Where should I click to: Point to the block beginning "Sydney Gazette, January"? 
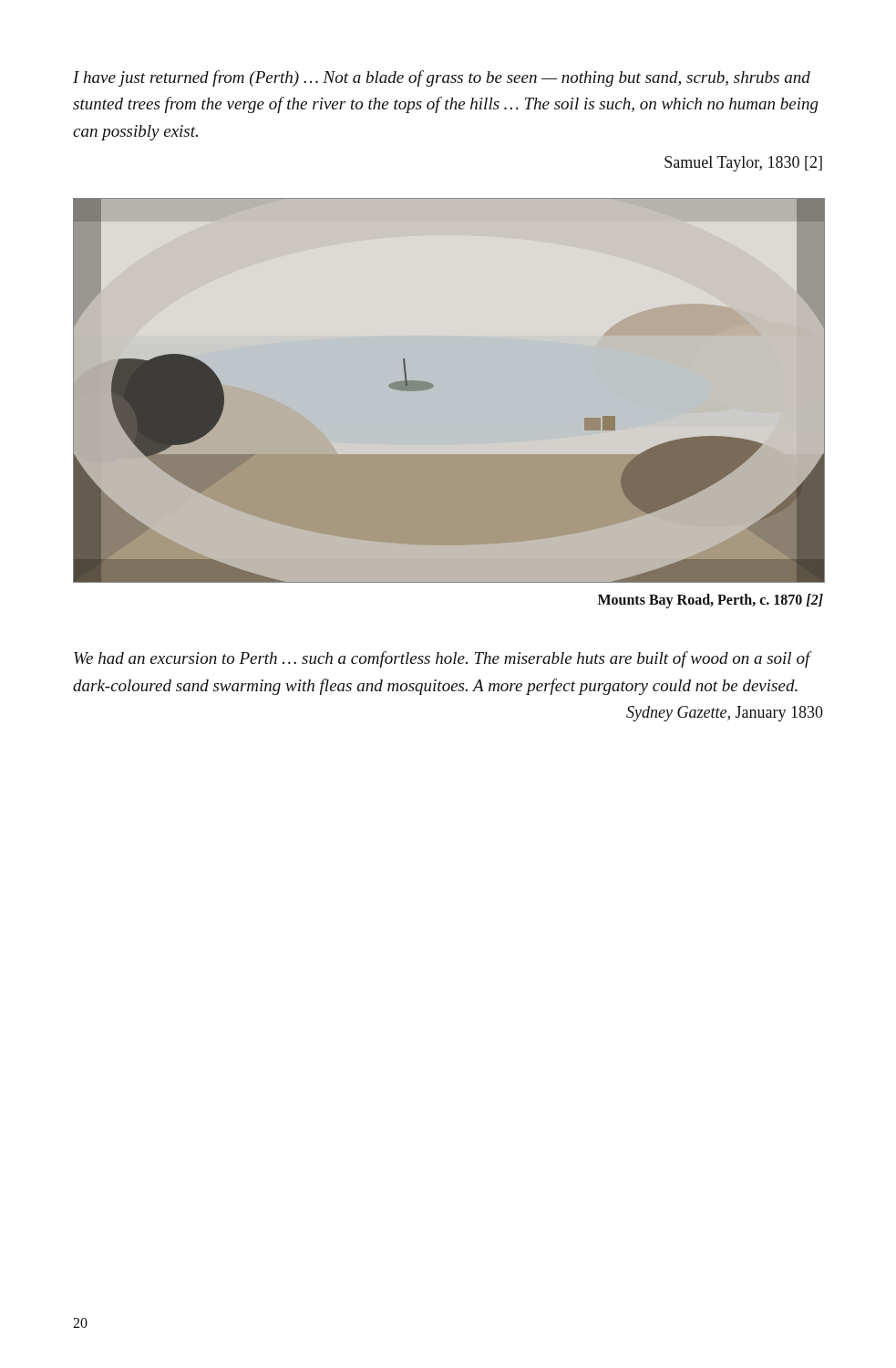click(725, 712)
